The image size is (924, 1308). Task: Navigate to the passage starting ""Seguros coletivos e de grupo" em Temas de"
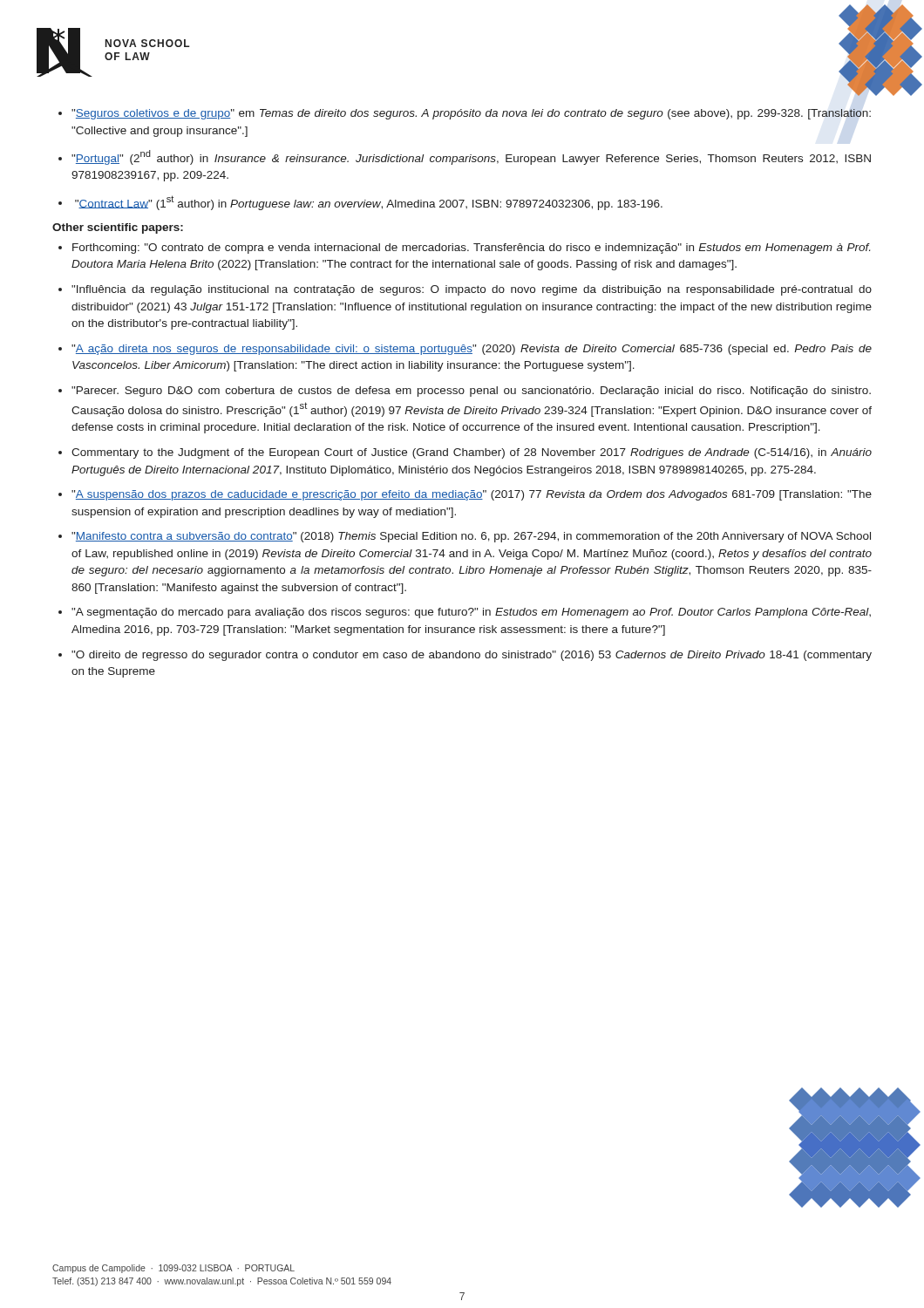pyautogui.click(x=472, y=121)
